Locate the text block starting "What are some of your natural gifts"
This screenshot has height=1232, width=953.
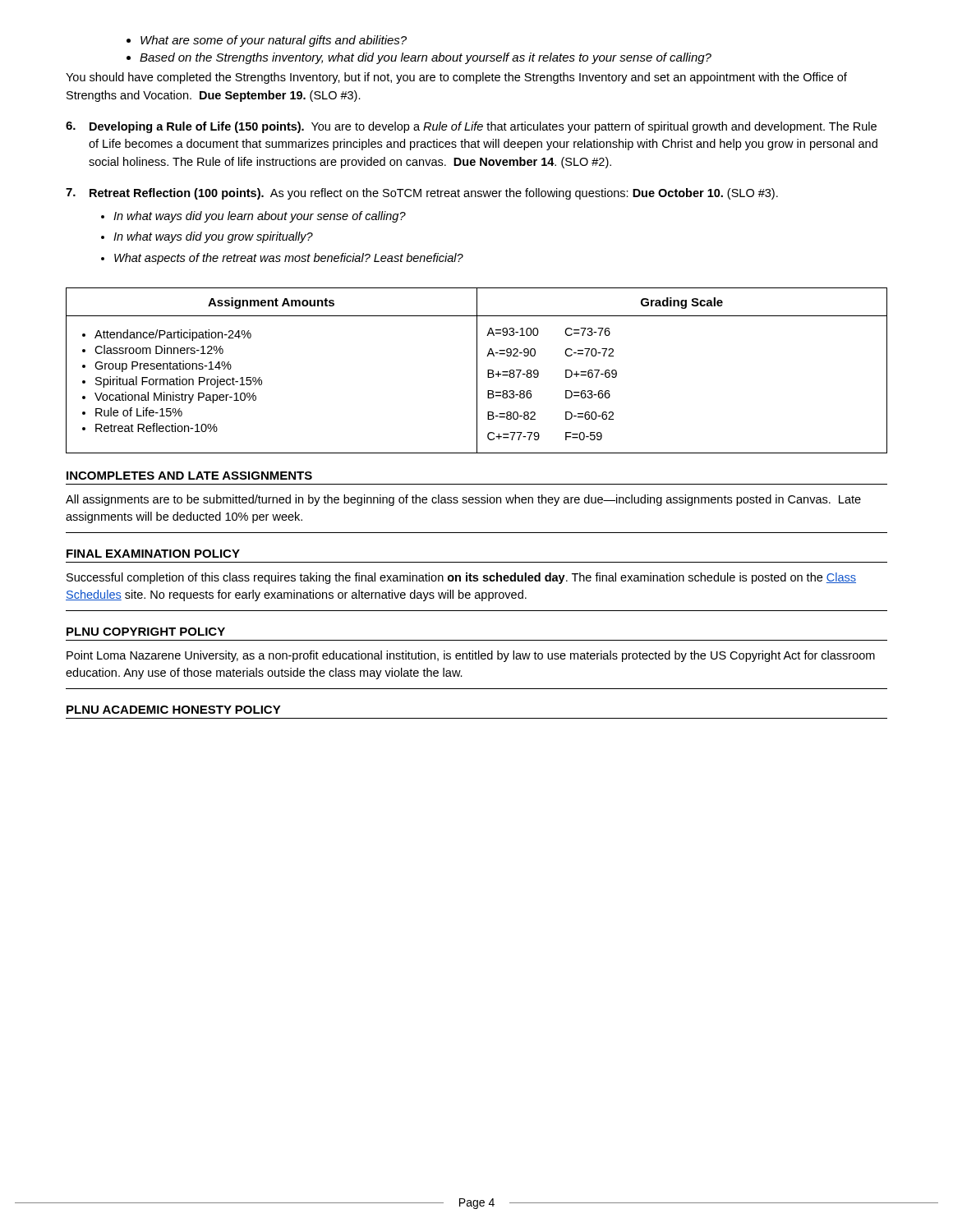[x=274, y=41]
